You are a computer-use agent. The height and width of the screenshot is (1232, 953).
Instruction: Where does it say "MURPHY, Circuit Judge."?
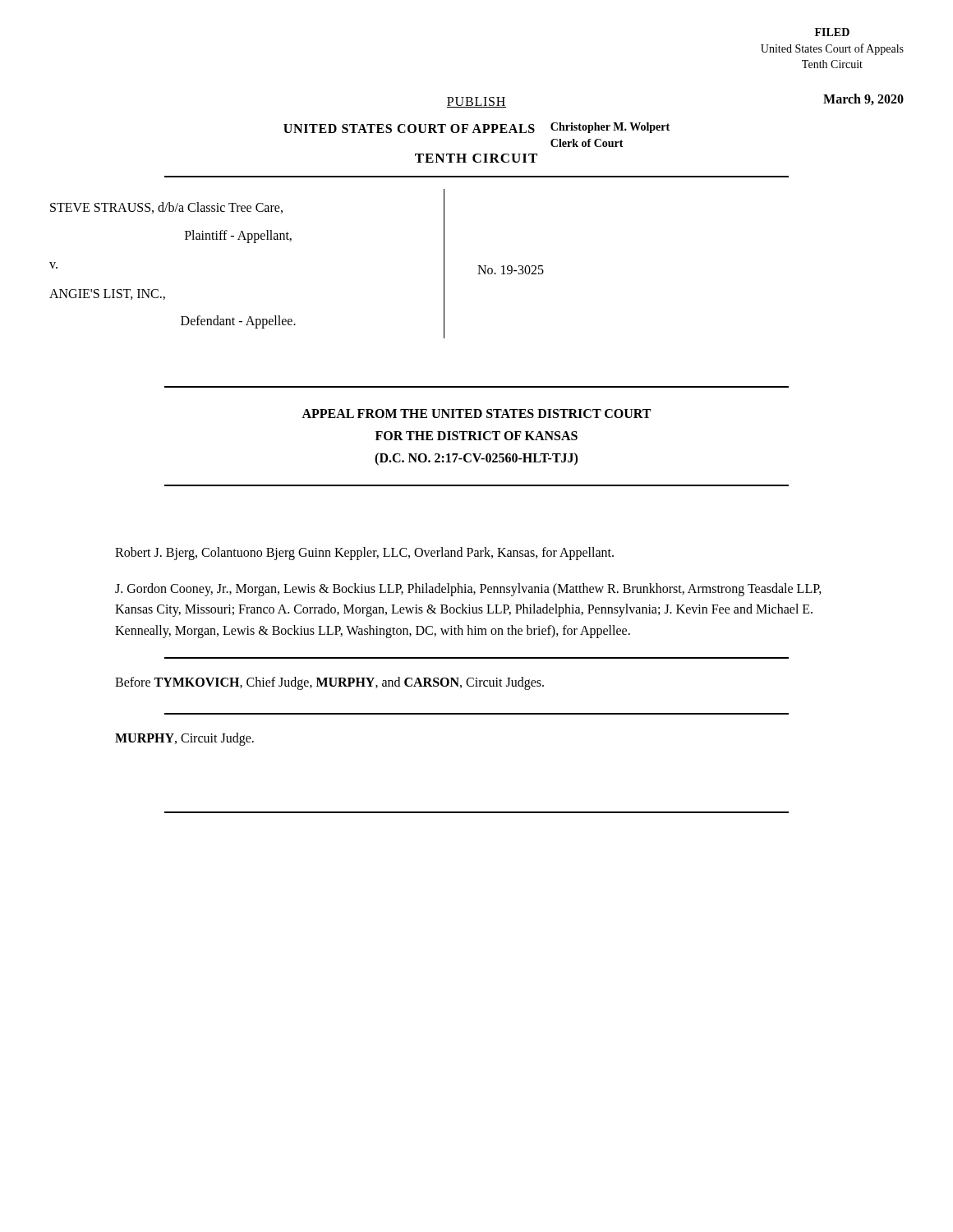point(185,738)
